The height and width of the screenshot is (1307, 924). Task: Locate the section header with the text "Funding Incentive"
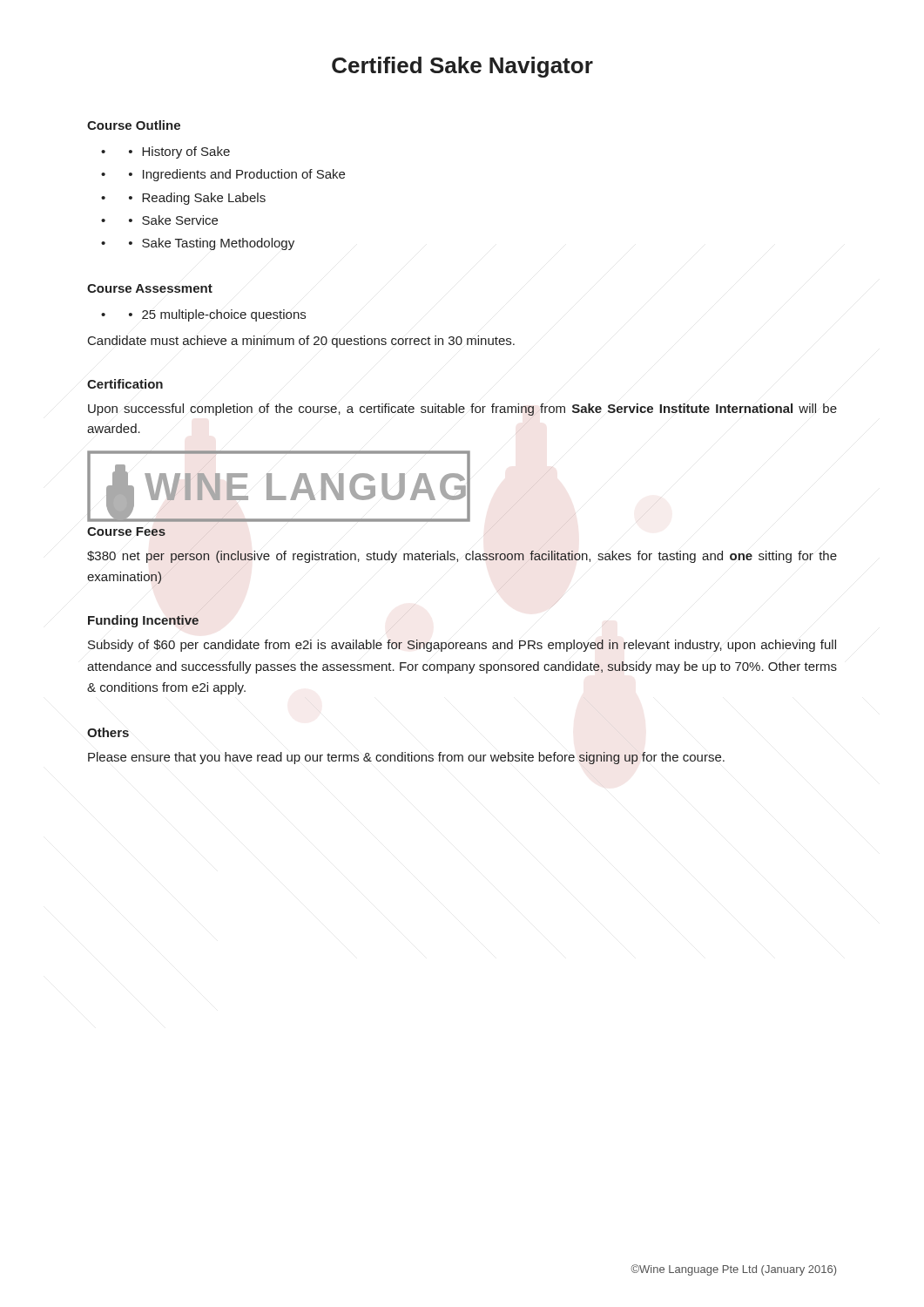[x=143, y=620]
